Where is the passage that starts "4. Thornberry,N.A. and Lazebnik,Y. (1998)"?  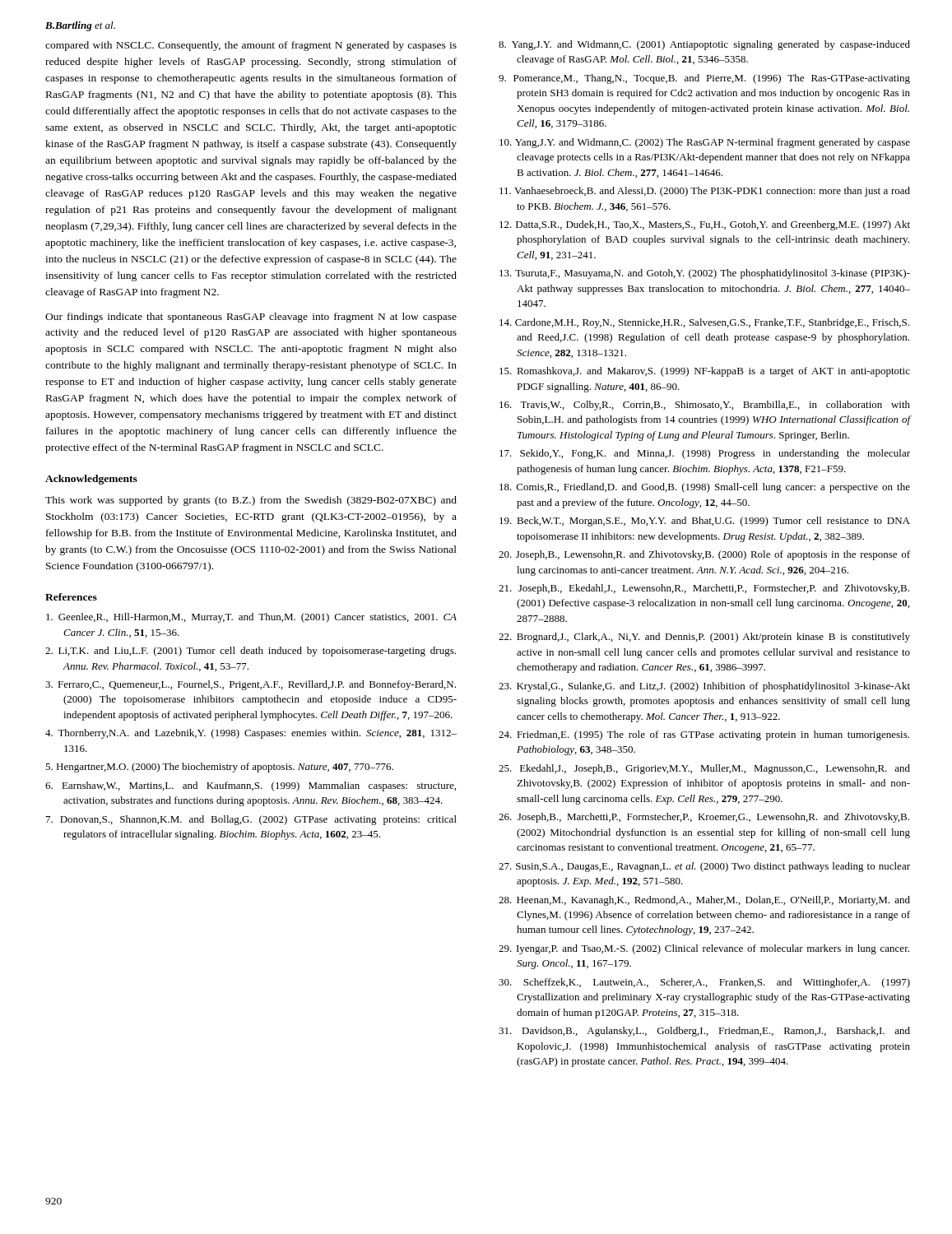251,740
